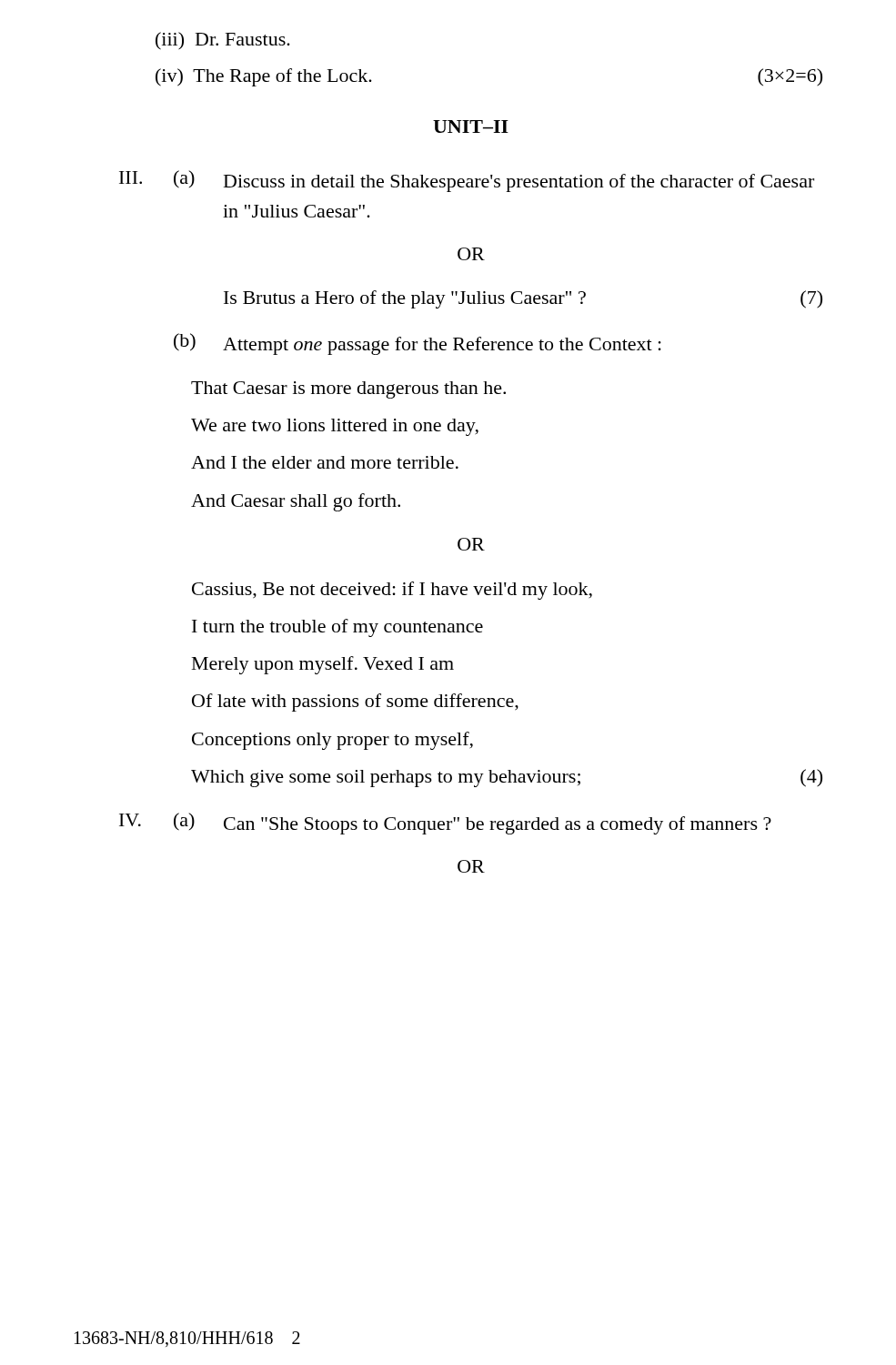
Task: Find the text with the text "And I the elder and more terrible."
Action: 325,462
